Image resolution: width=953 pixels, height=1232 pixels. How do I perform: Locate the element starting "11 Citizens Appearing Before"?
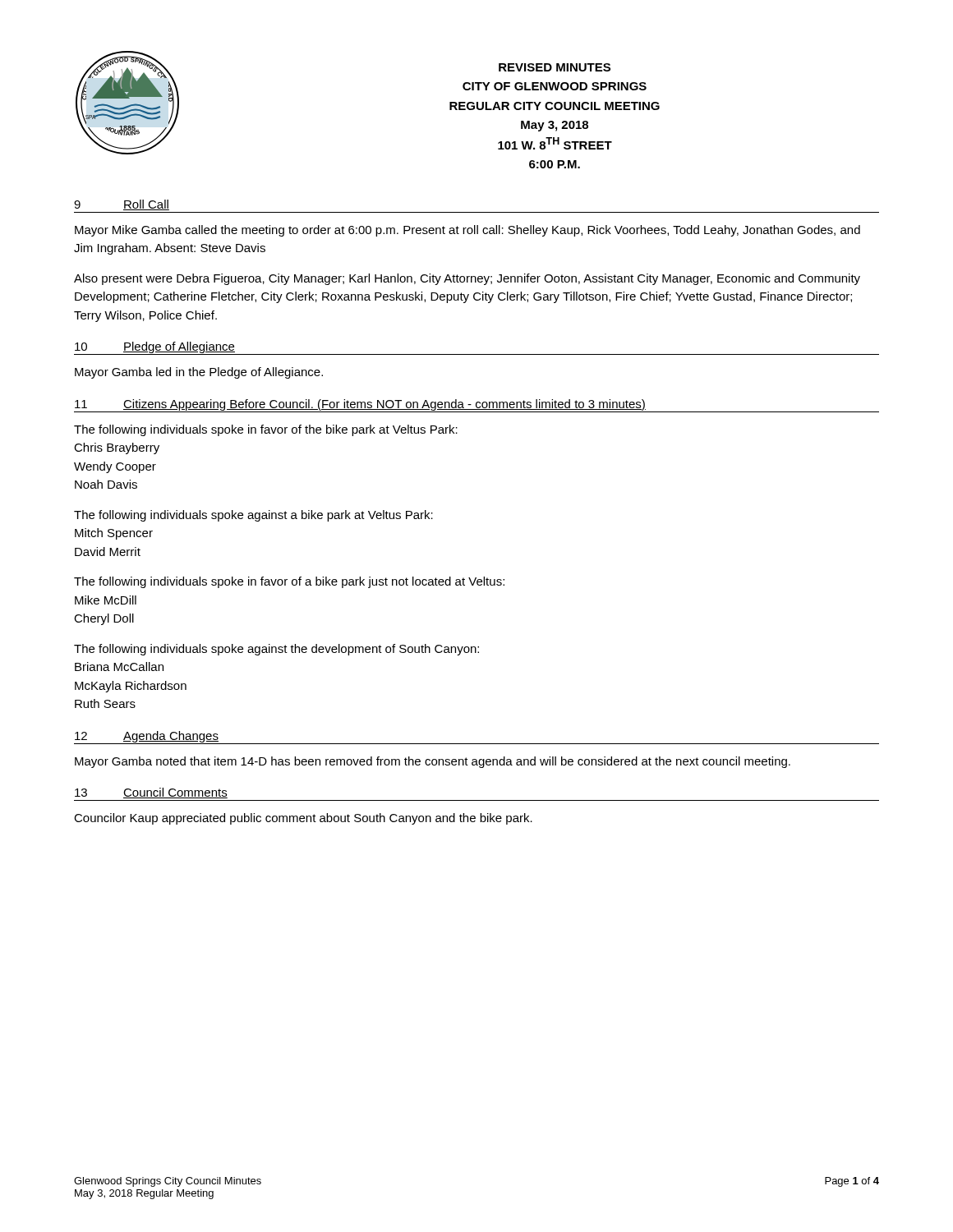pos(360,403)
